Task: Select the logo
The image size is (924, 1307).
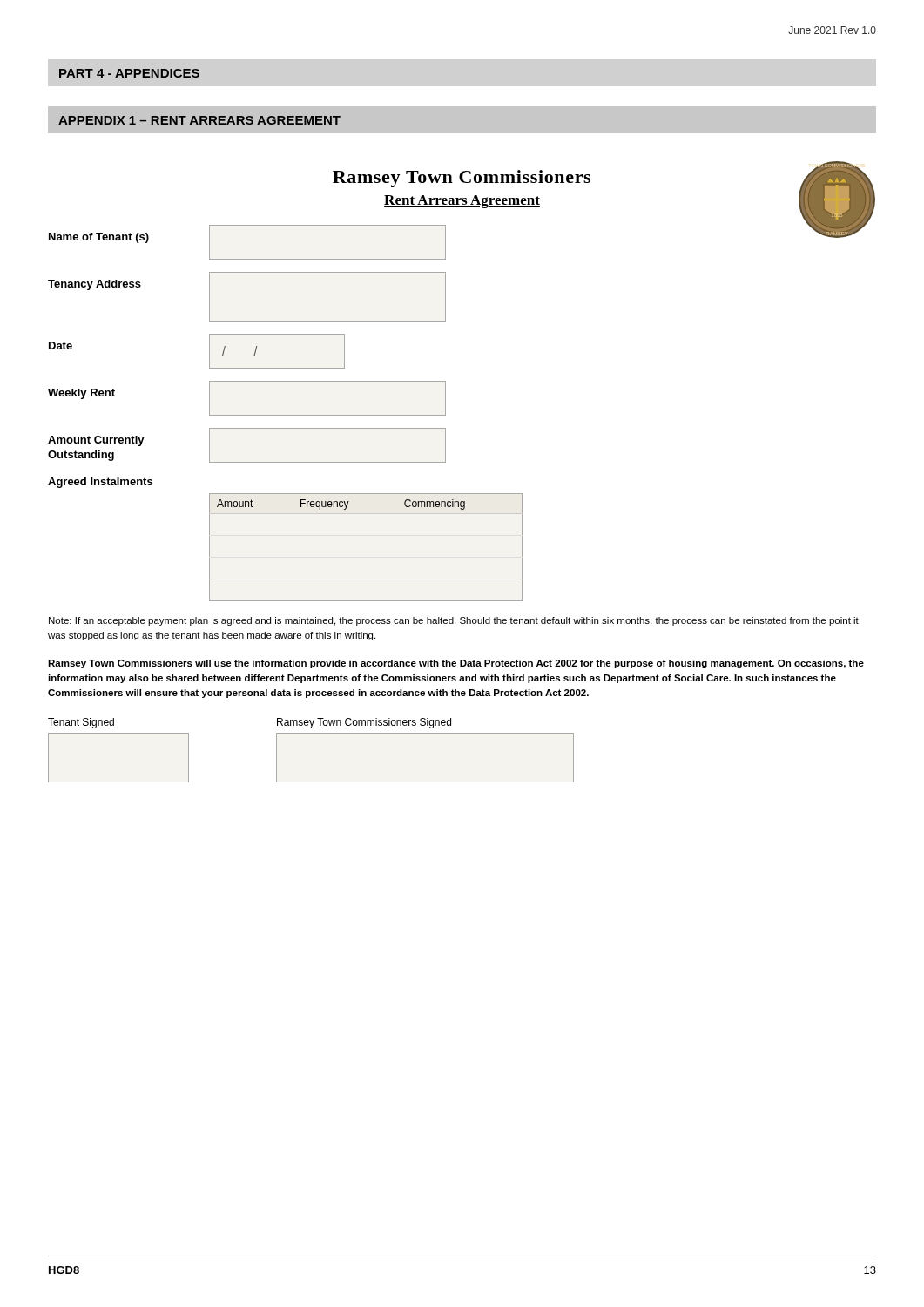Action: click(837, 200)
